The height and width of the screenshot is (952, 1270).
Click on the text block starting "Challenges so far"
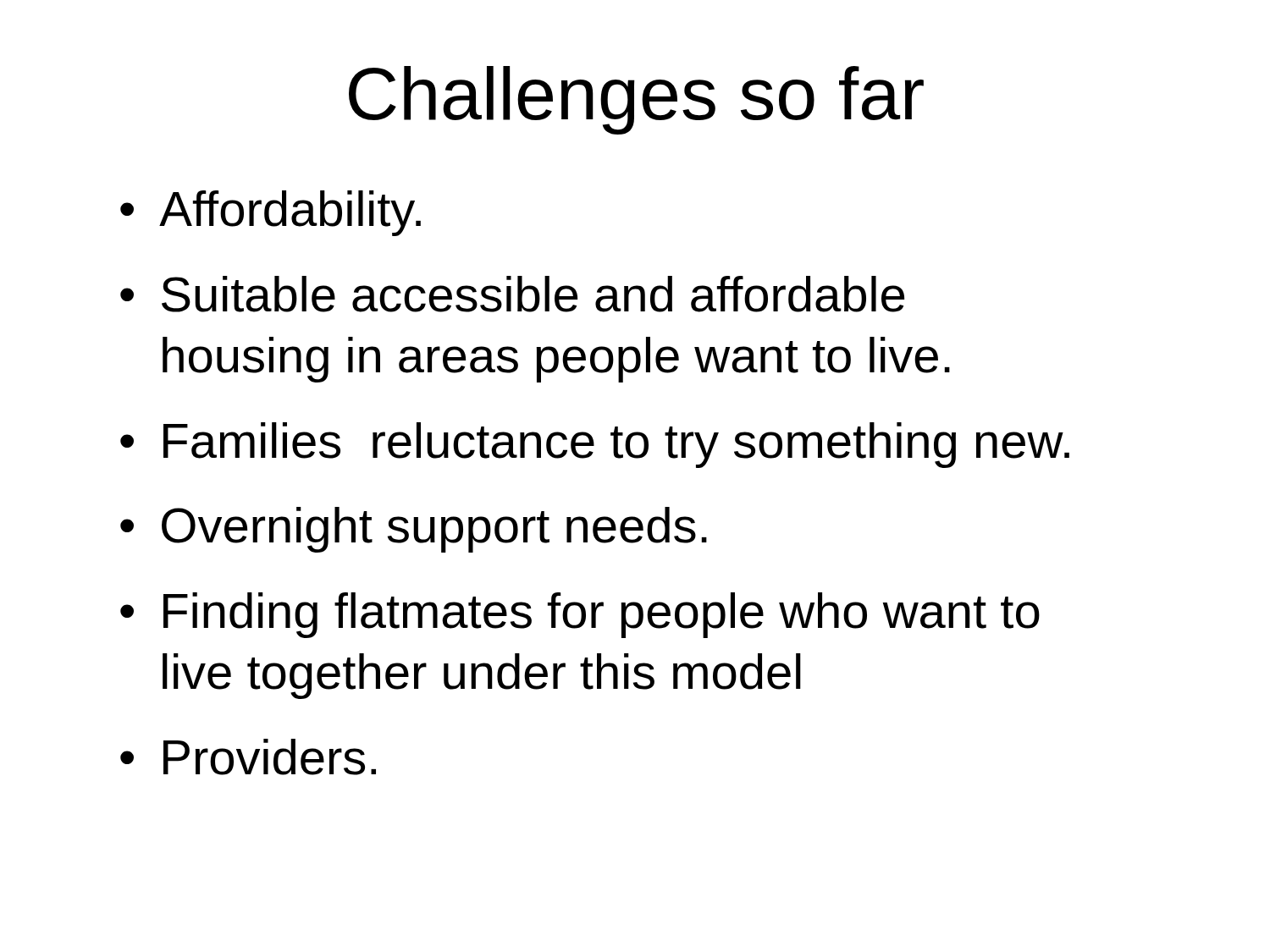coord(635,94)
